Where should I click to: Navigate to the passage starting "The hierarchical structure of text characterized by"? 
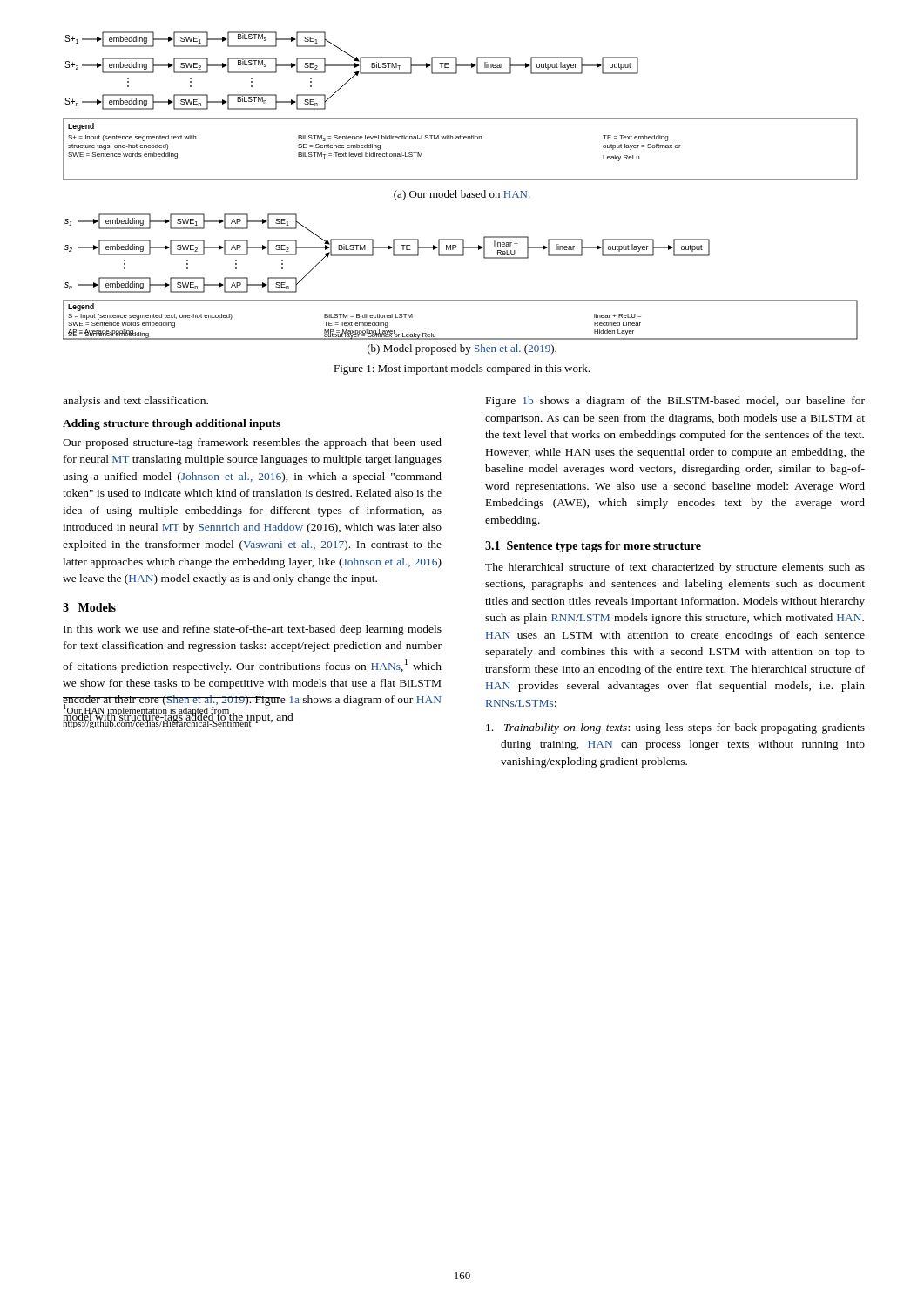[675, 635]
